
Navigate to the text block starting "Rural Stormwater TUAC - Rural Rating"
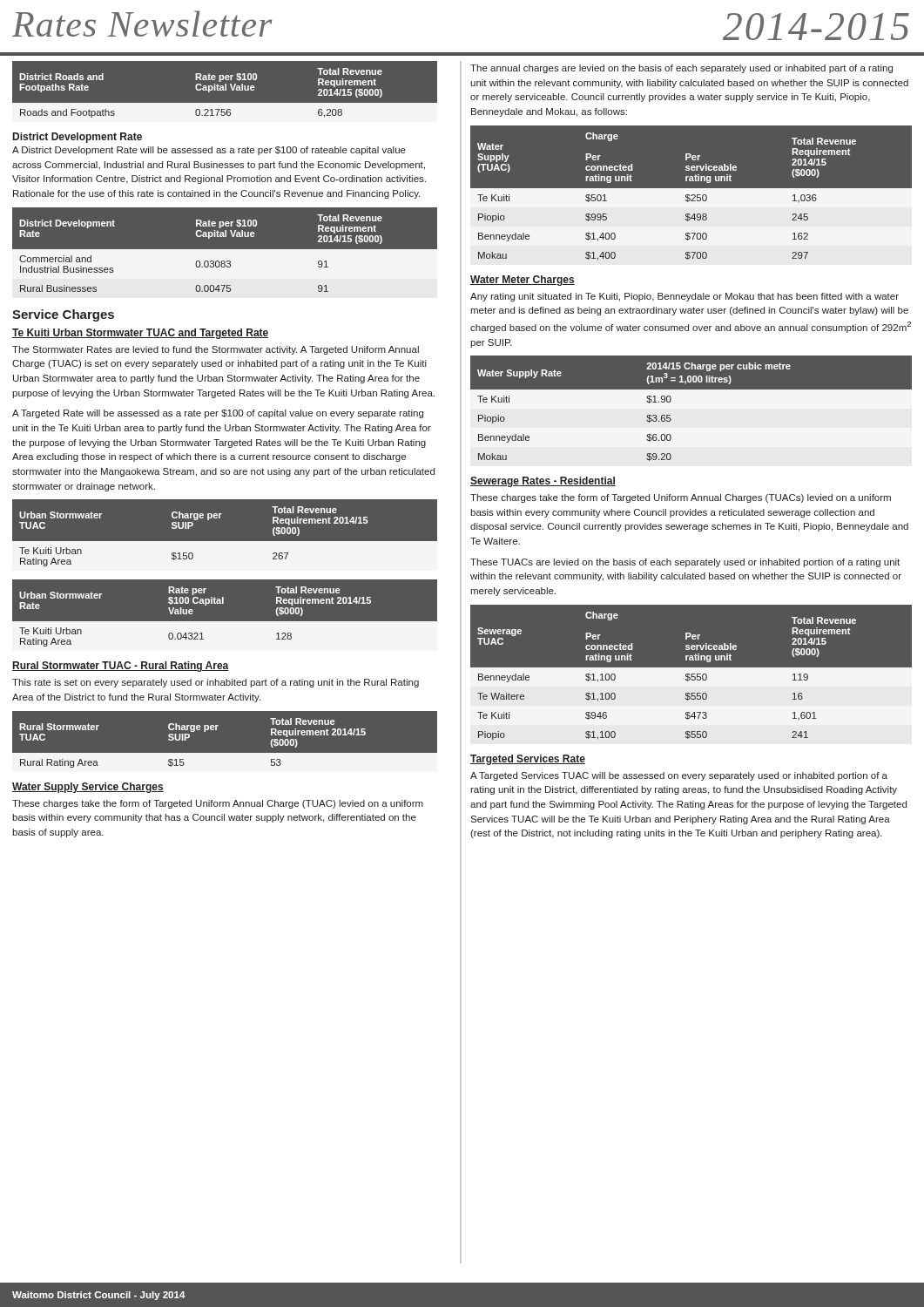(120, 666)
